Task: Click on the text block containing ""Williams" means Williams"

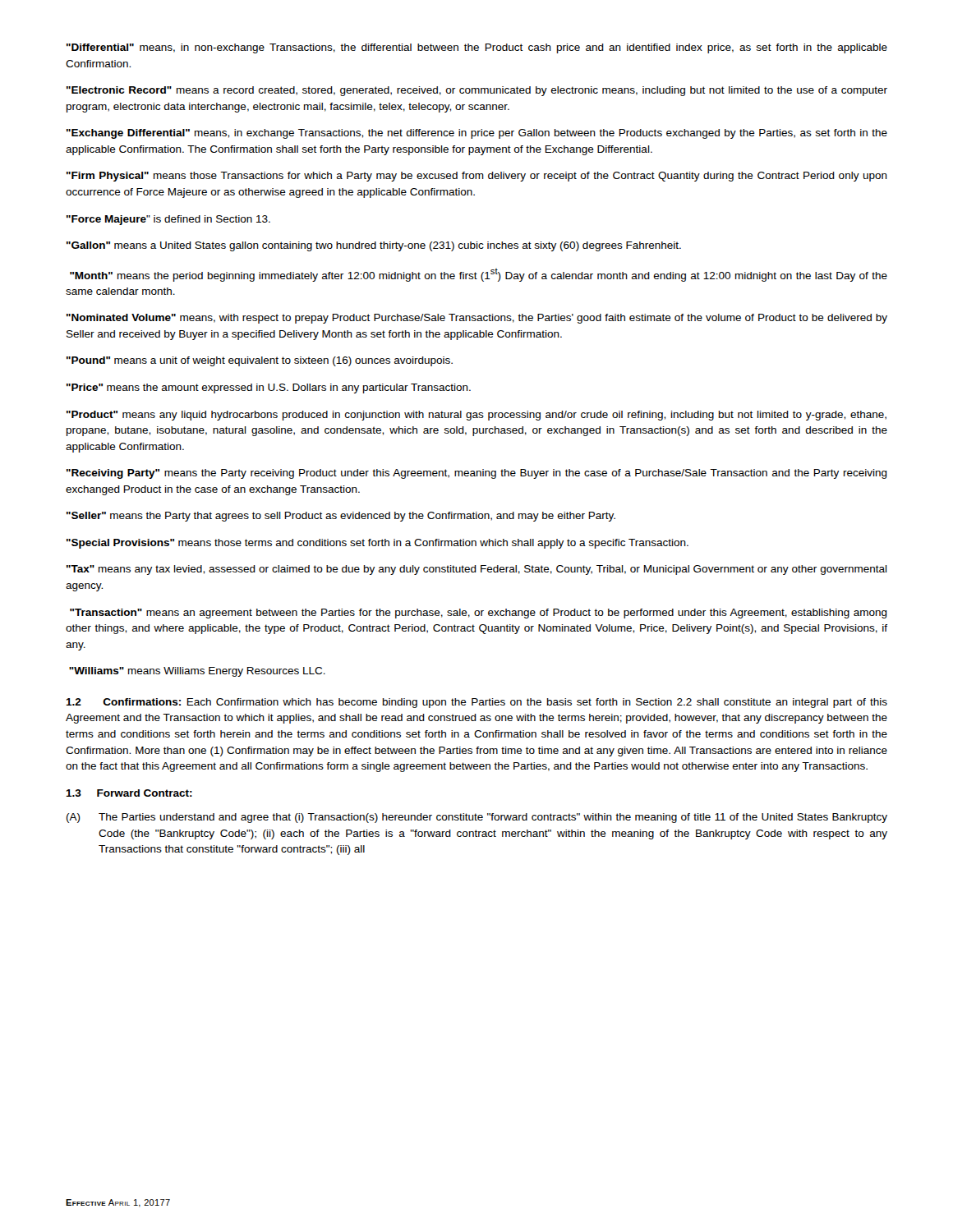Action: coord(196,671)
